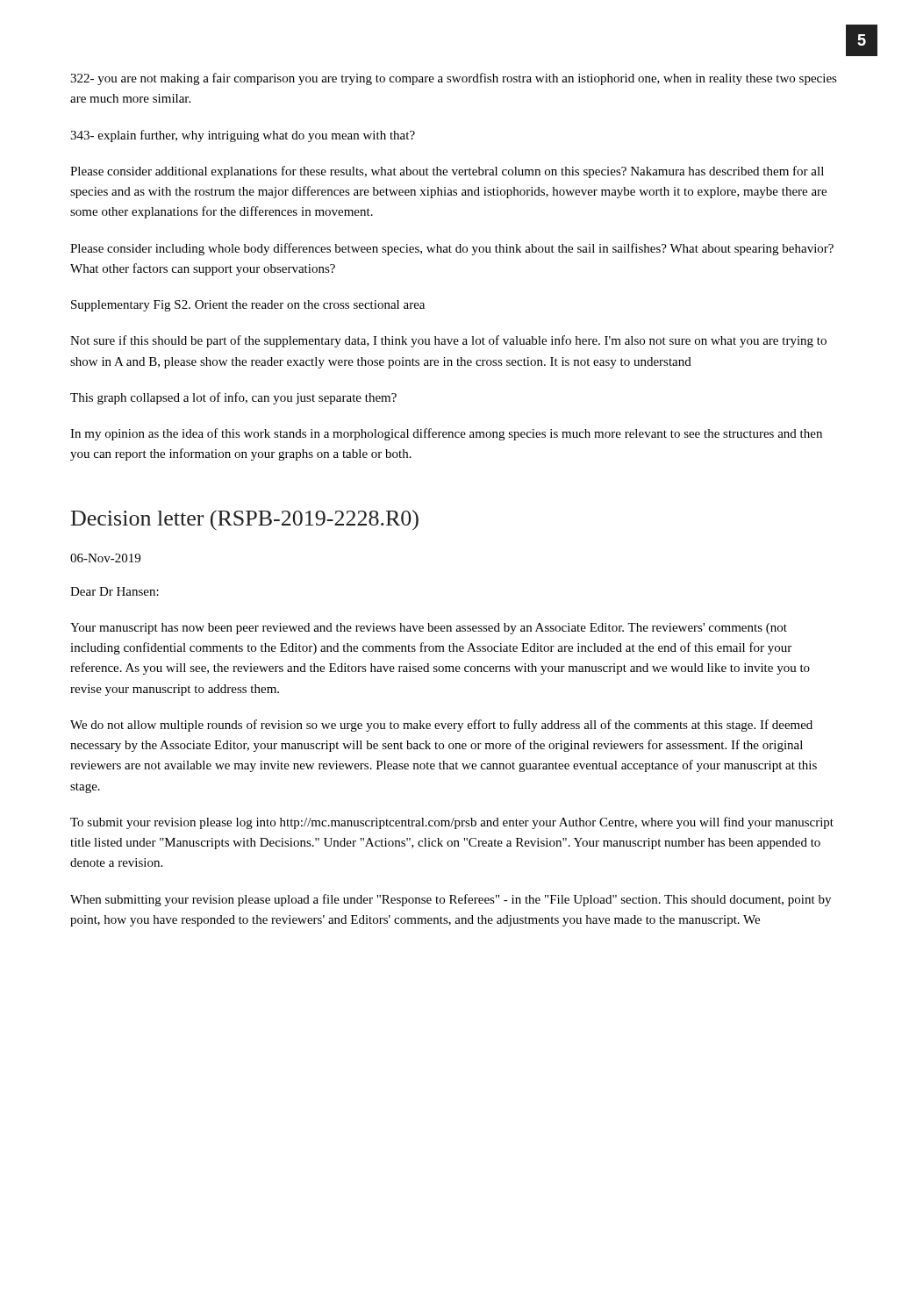The image size is (909, 1316).
Task: Locate the block starting "Your manuscript has now been peer reviewed and"
Action: point(440,658)
